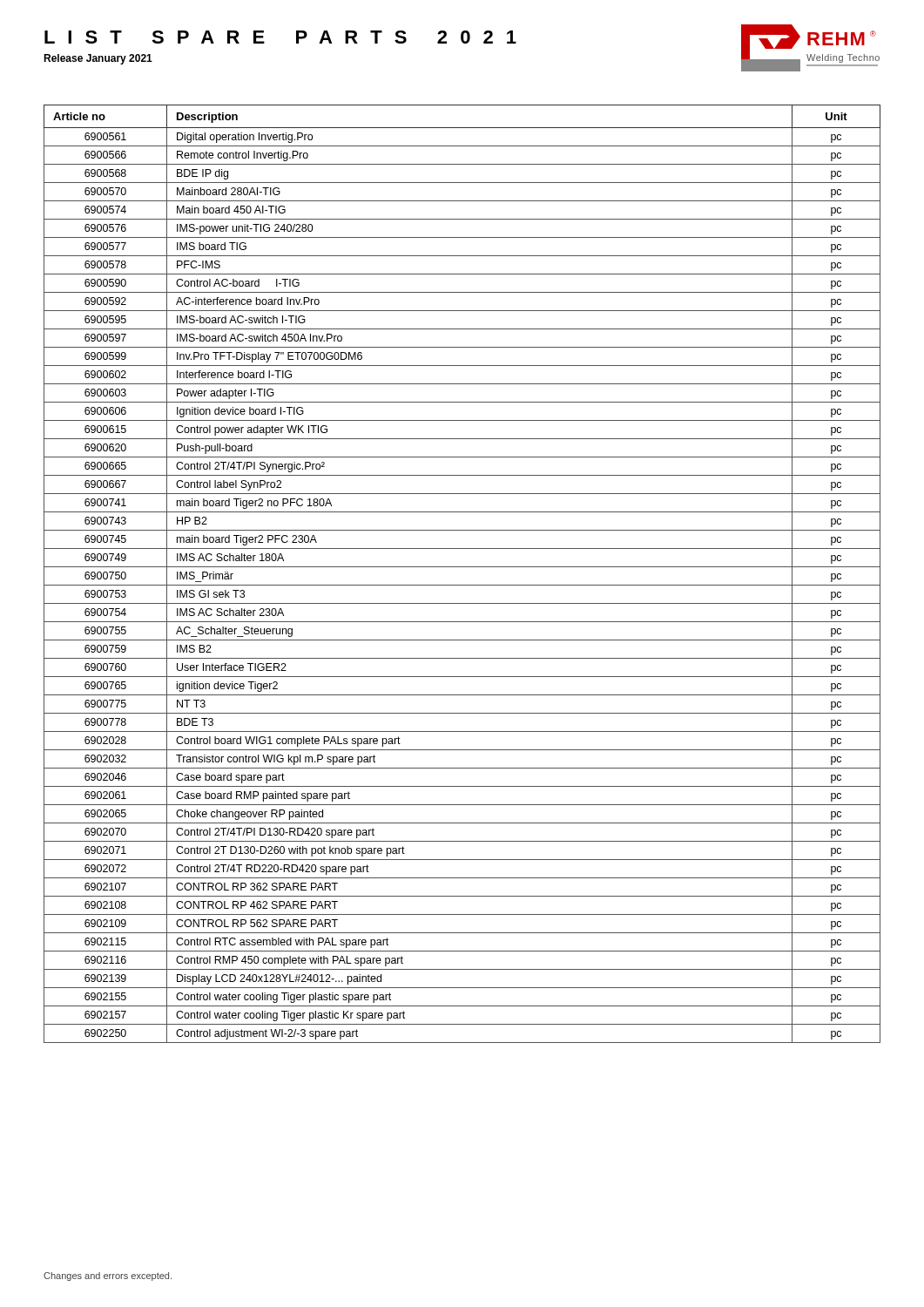Find the title with the text "L I S T S P A"
924x1307 pixels.
[x=47, y=37]
